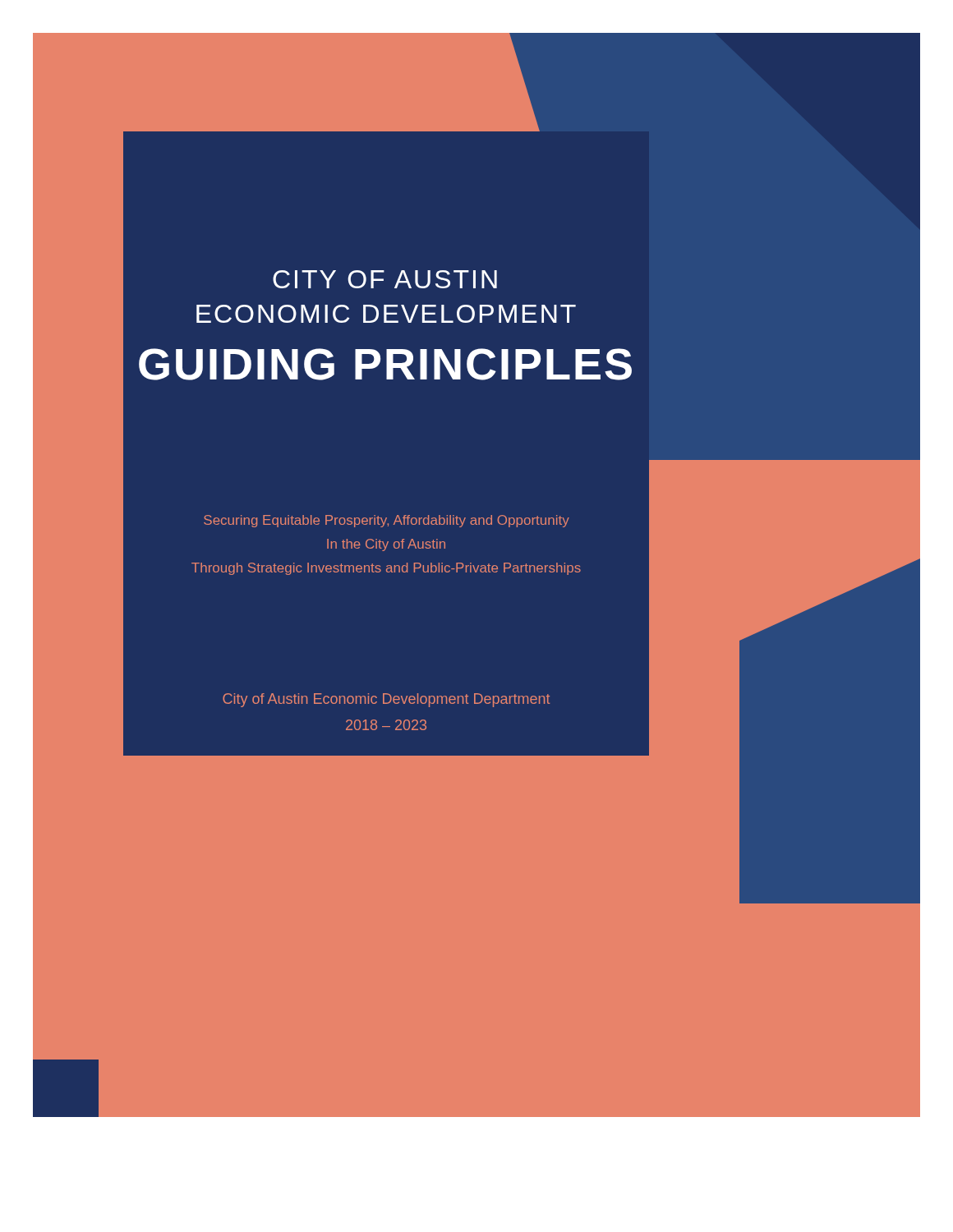This screenshot has height=1232, width=953.
Task: Navigate to the passage starting "Securing Equitable Prosperity, Affordability and Opportunity"
Action: click(386, 544)
